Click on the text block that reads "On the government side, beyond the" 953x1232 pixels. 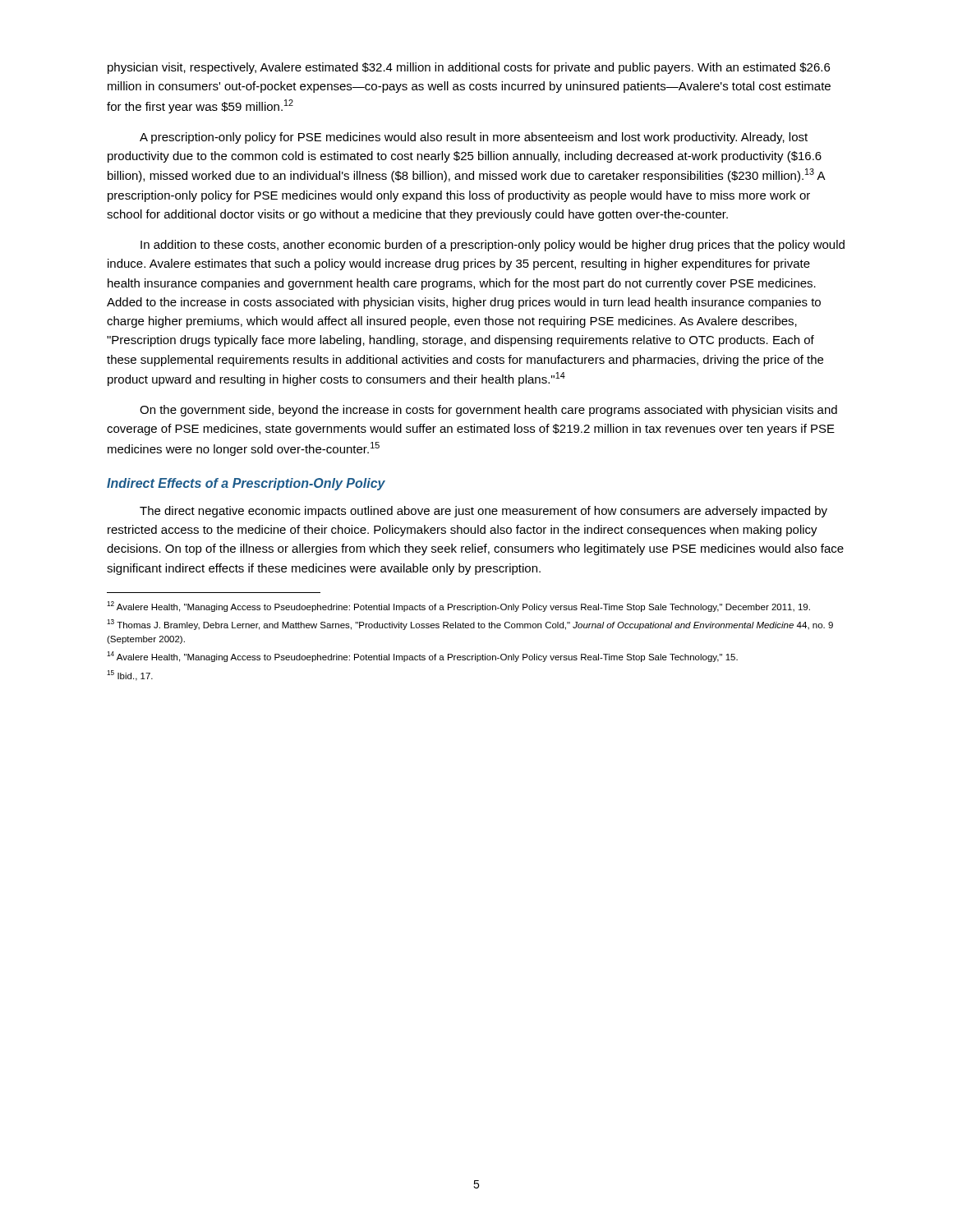click(476, 429)
